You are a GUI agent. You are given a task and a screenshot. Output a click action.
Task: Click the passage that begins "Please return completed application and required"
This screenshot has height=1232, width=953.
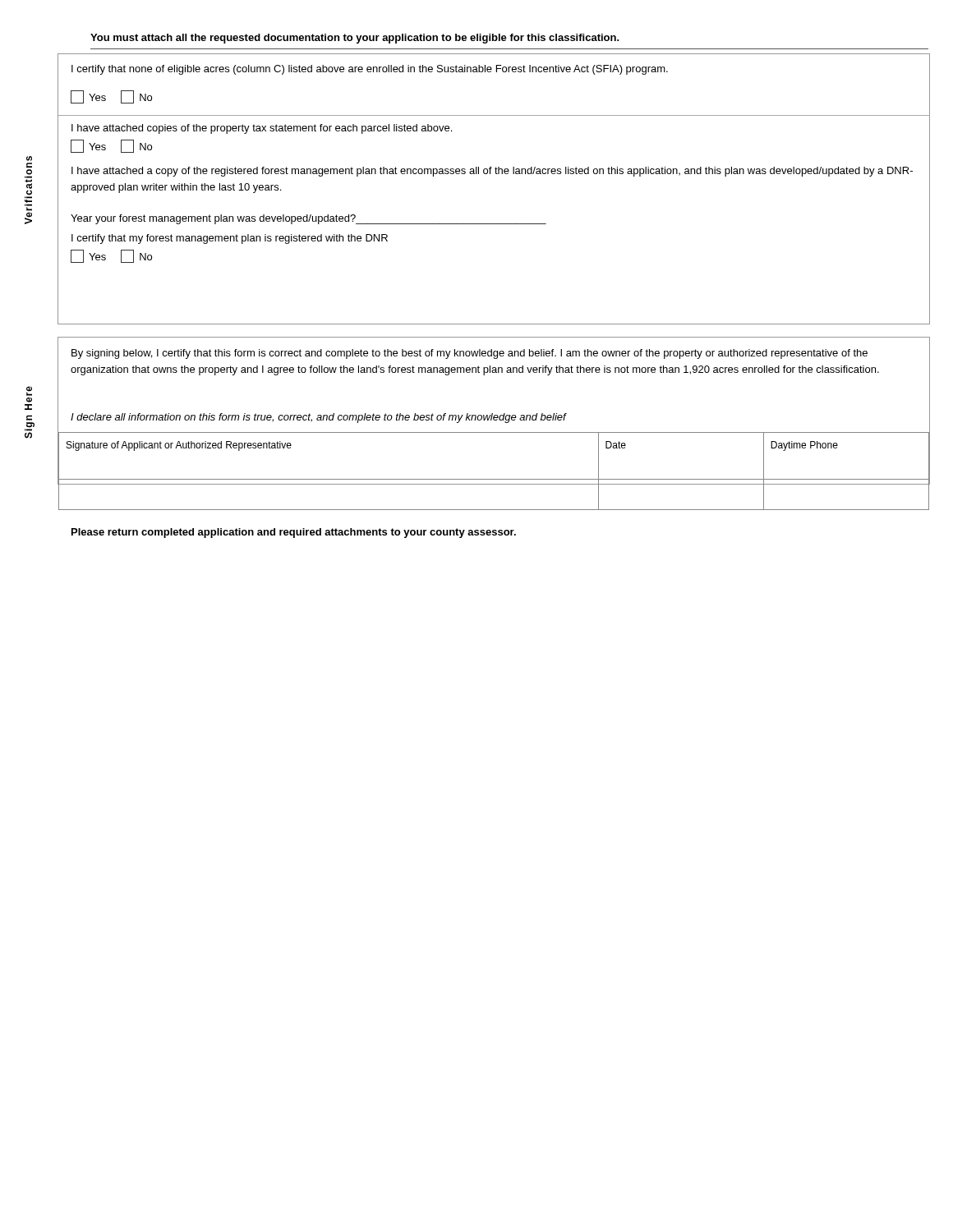tap(294, 532)
